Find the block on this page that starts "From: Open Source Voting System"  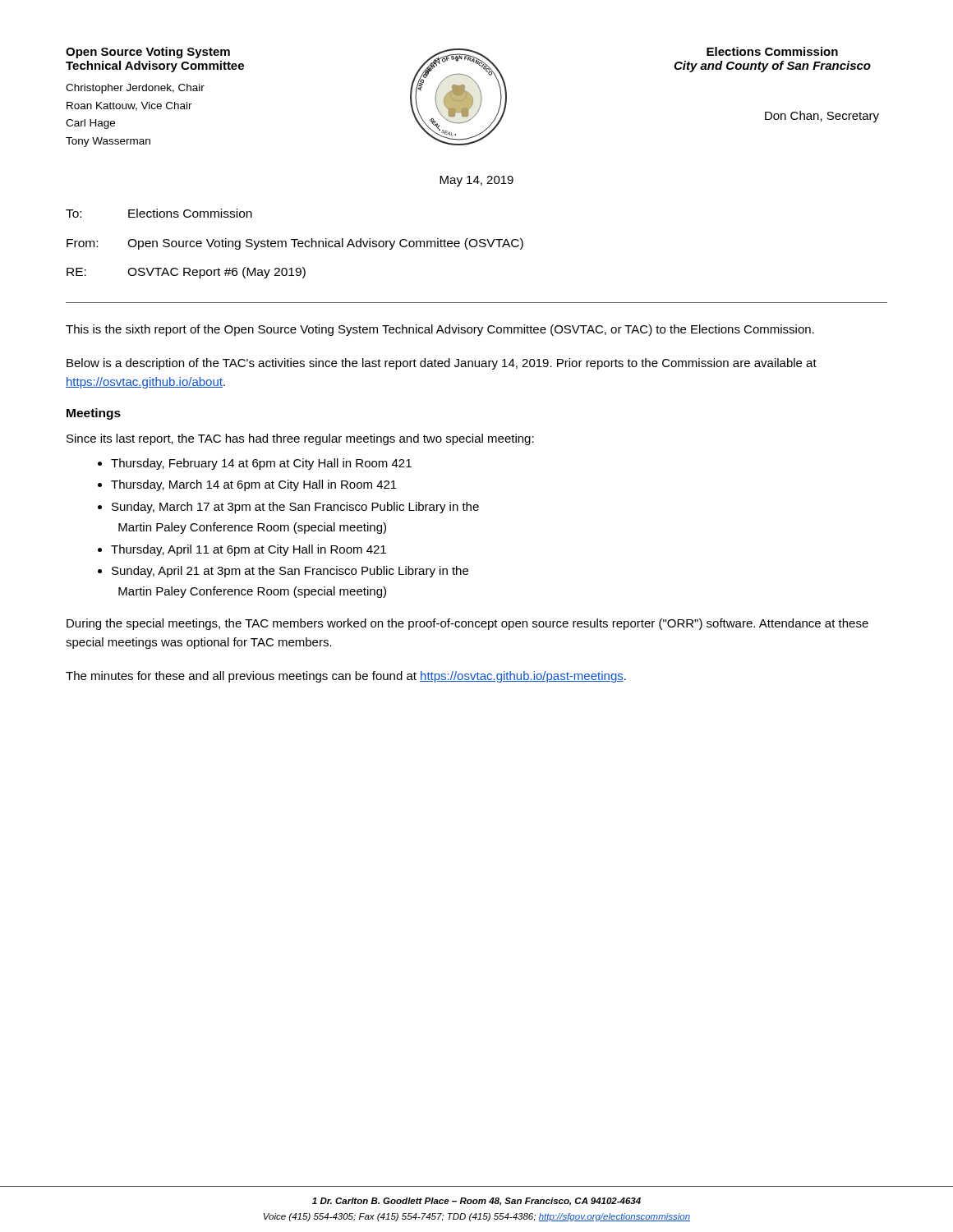pos(295,243)
